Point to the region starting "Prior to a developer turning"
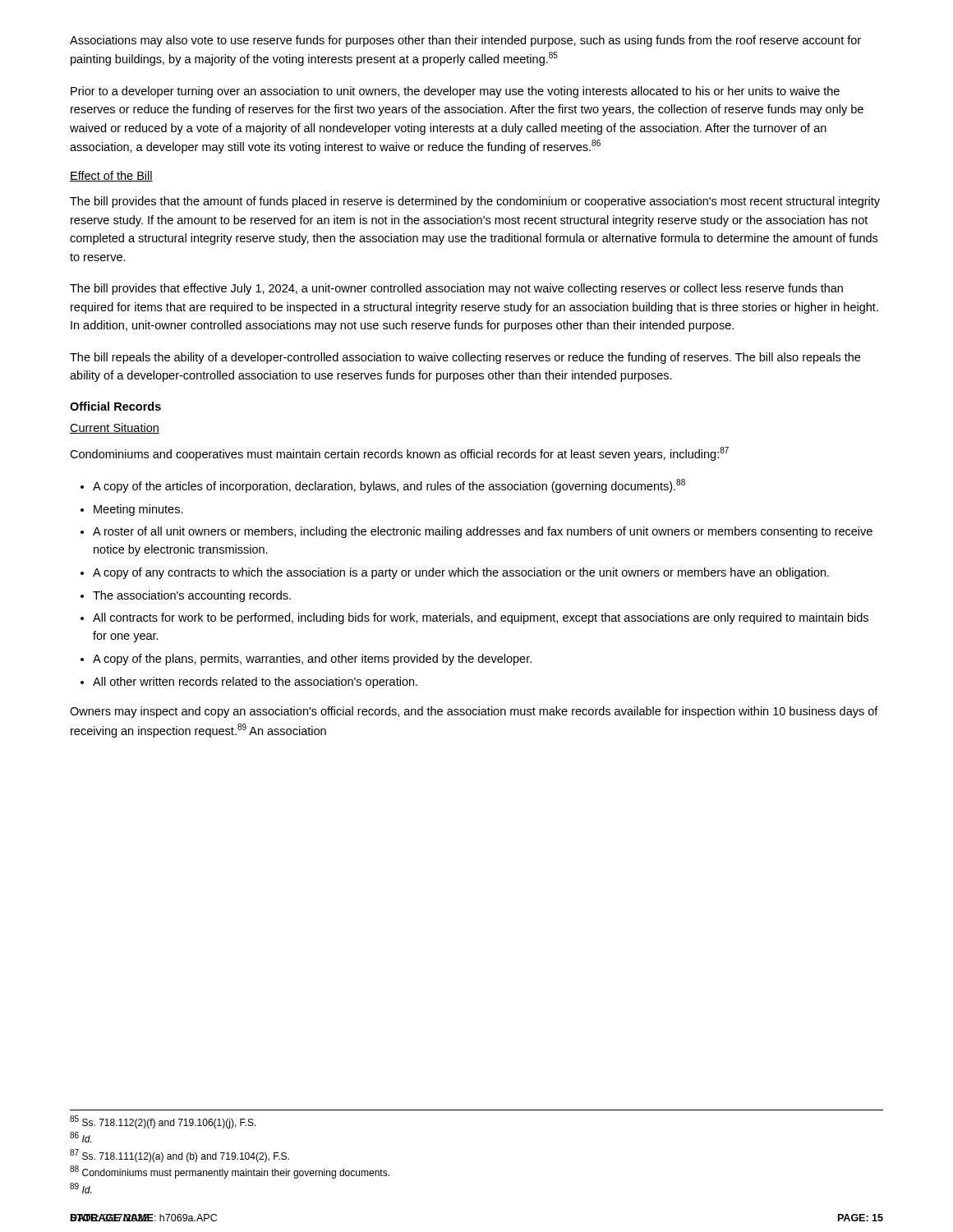The width and height of the screenshot is (953, 1232). (x=467, y=119)
